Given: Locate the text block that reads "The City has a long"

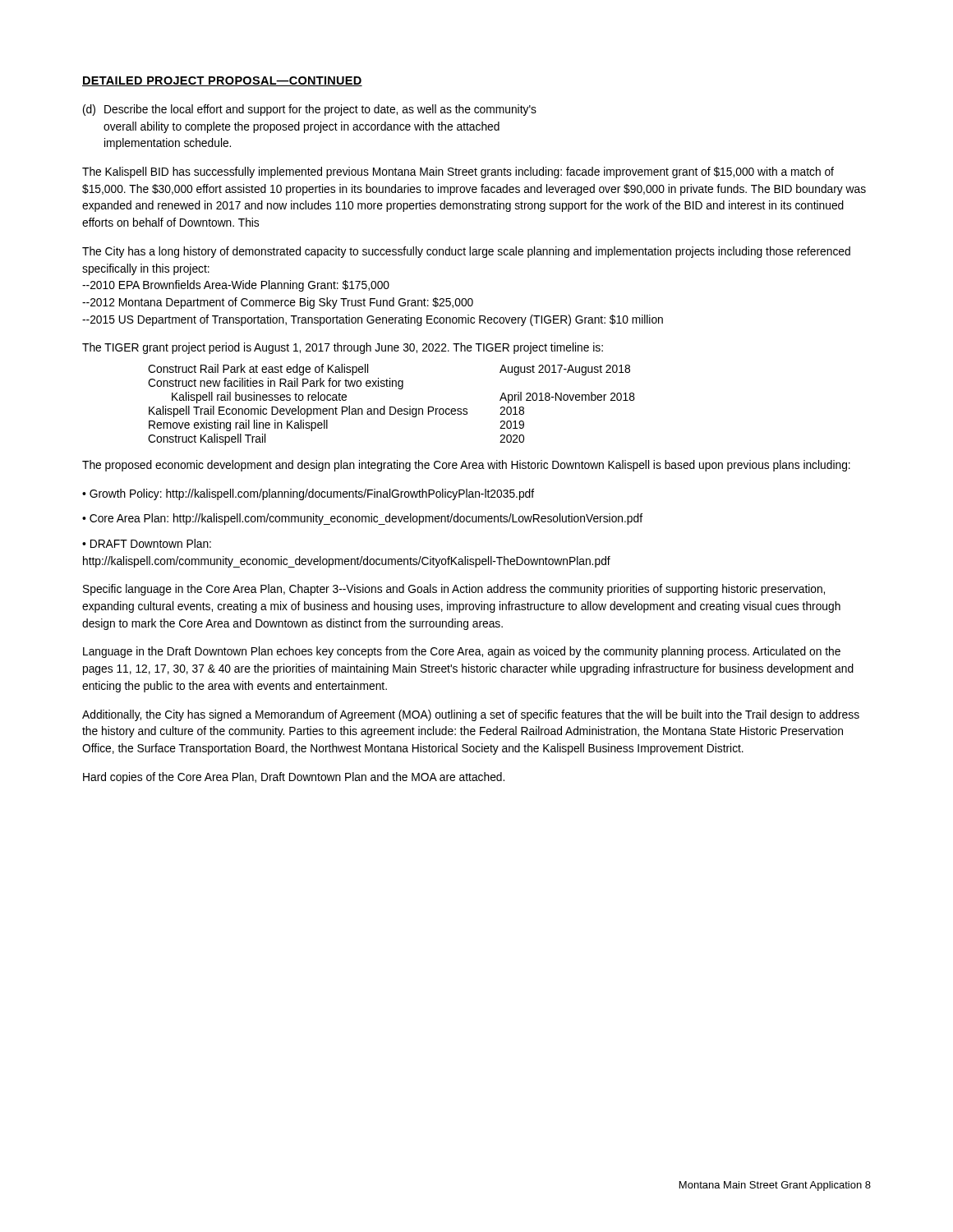Looking at the screenshot, I should [x=466, y=252].
